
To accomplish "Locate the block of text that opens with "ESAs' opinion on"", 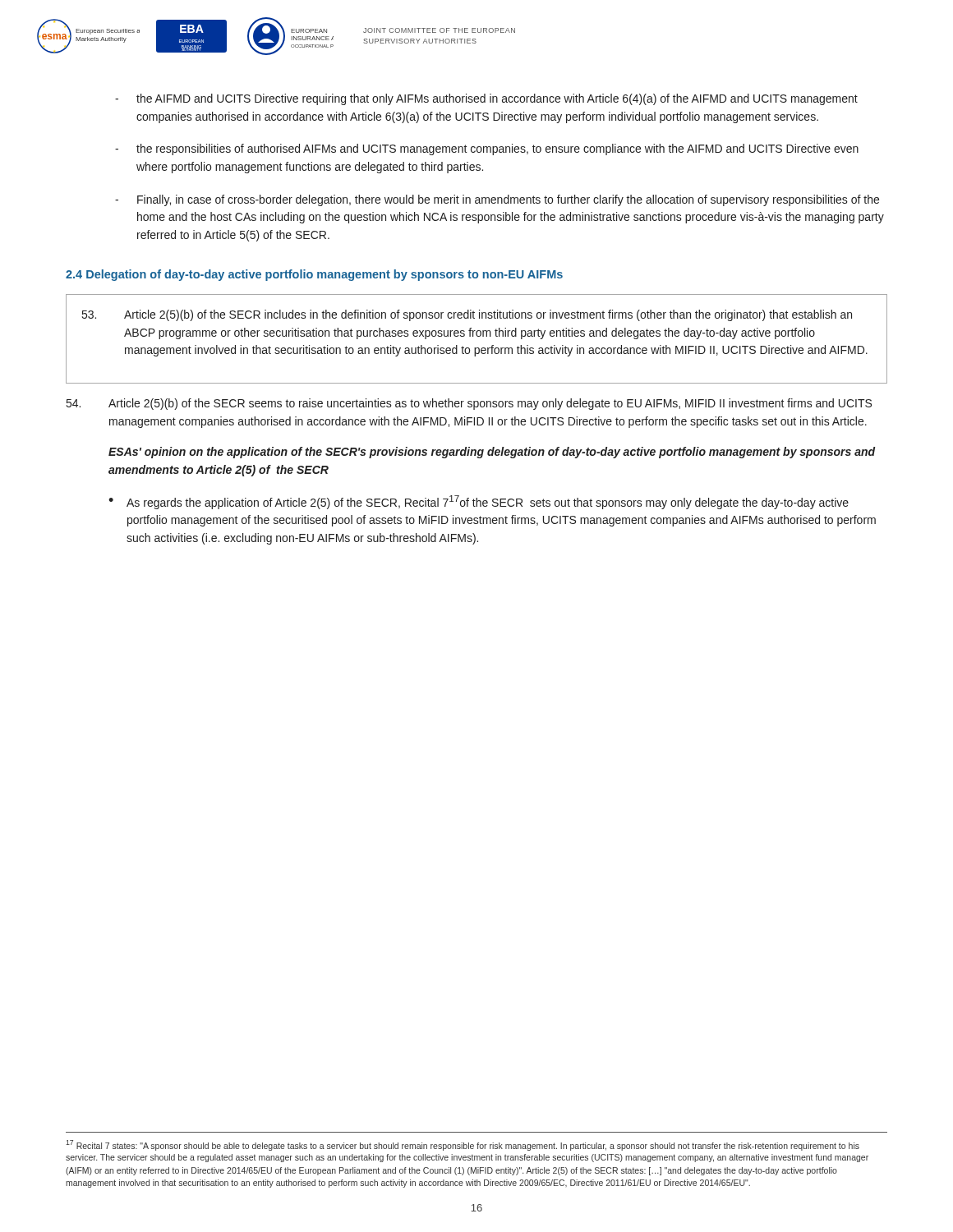I will click(492, 461).
